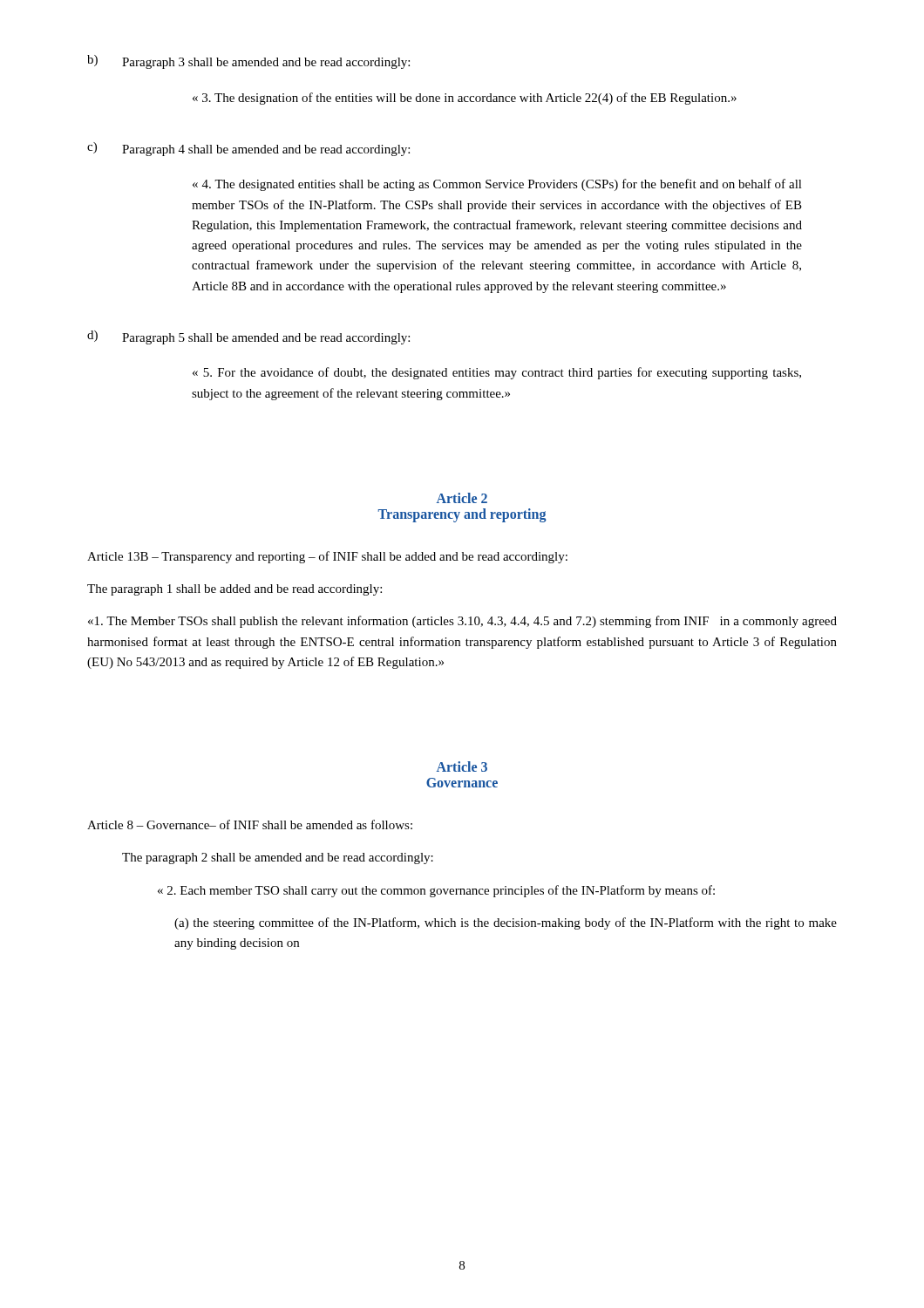Find the block on this page that starts "Article 13B – Transparency"
924x1308 pixels.
[328, 556]
